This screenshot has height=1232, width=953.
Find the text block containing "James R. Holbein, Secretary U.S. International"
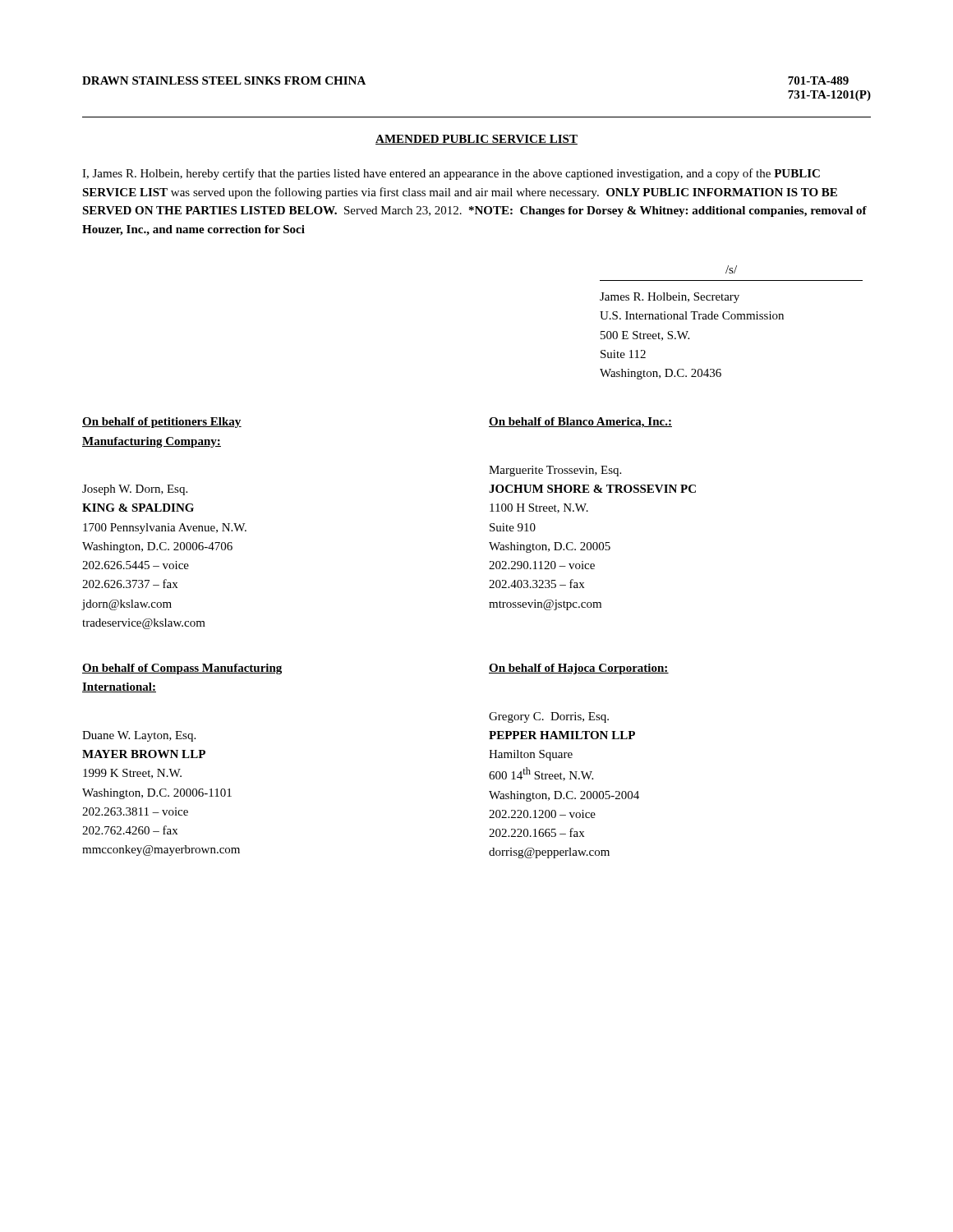pos(692,335)
